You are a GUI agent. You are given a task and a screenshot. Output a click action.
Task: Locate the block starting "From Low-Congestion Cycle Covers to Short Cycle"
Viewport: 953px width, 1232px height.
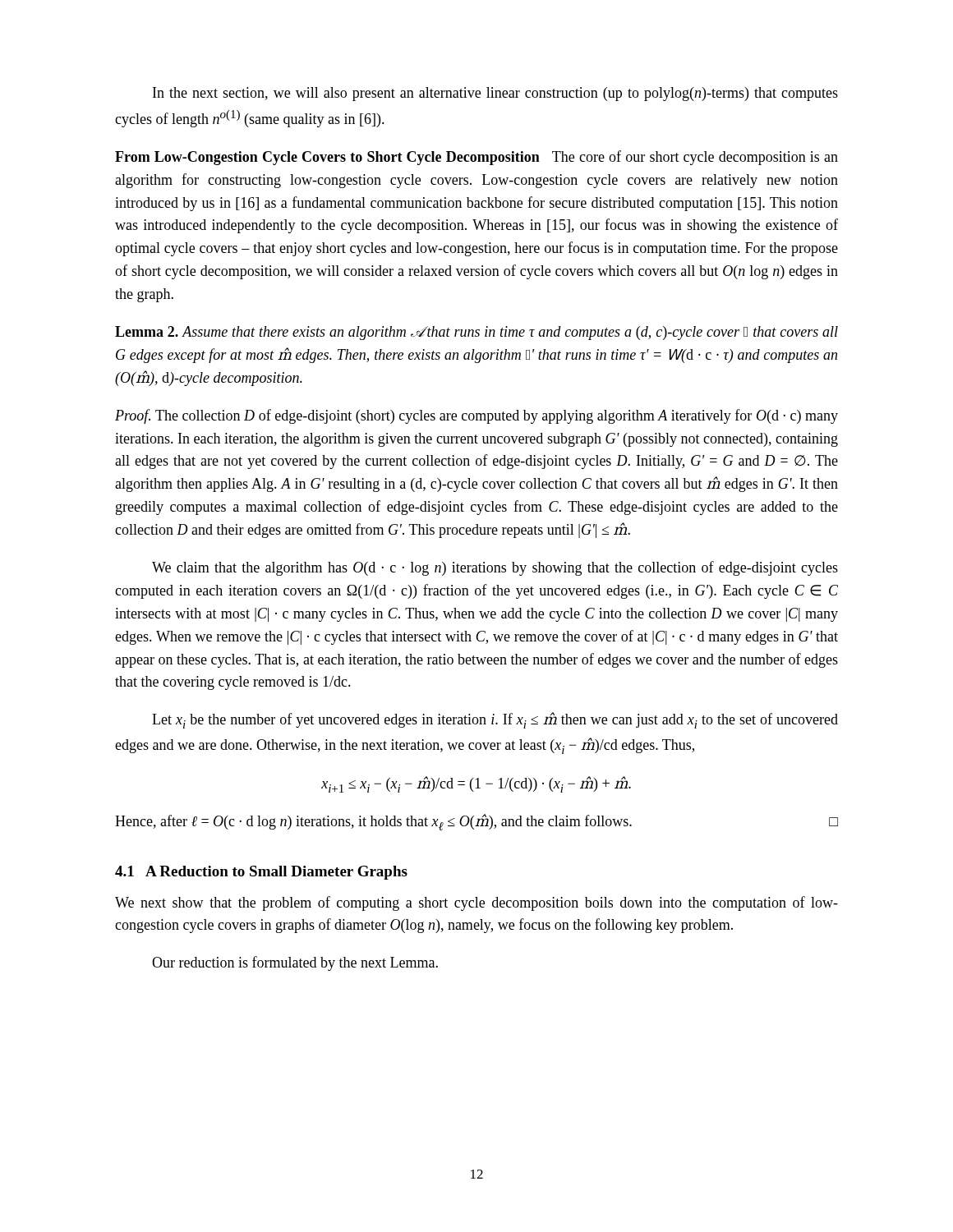pyautogui.click(x=476, y=225)
